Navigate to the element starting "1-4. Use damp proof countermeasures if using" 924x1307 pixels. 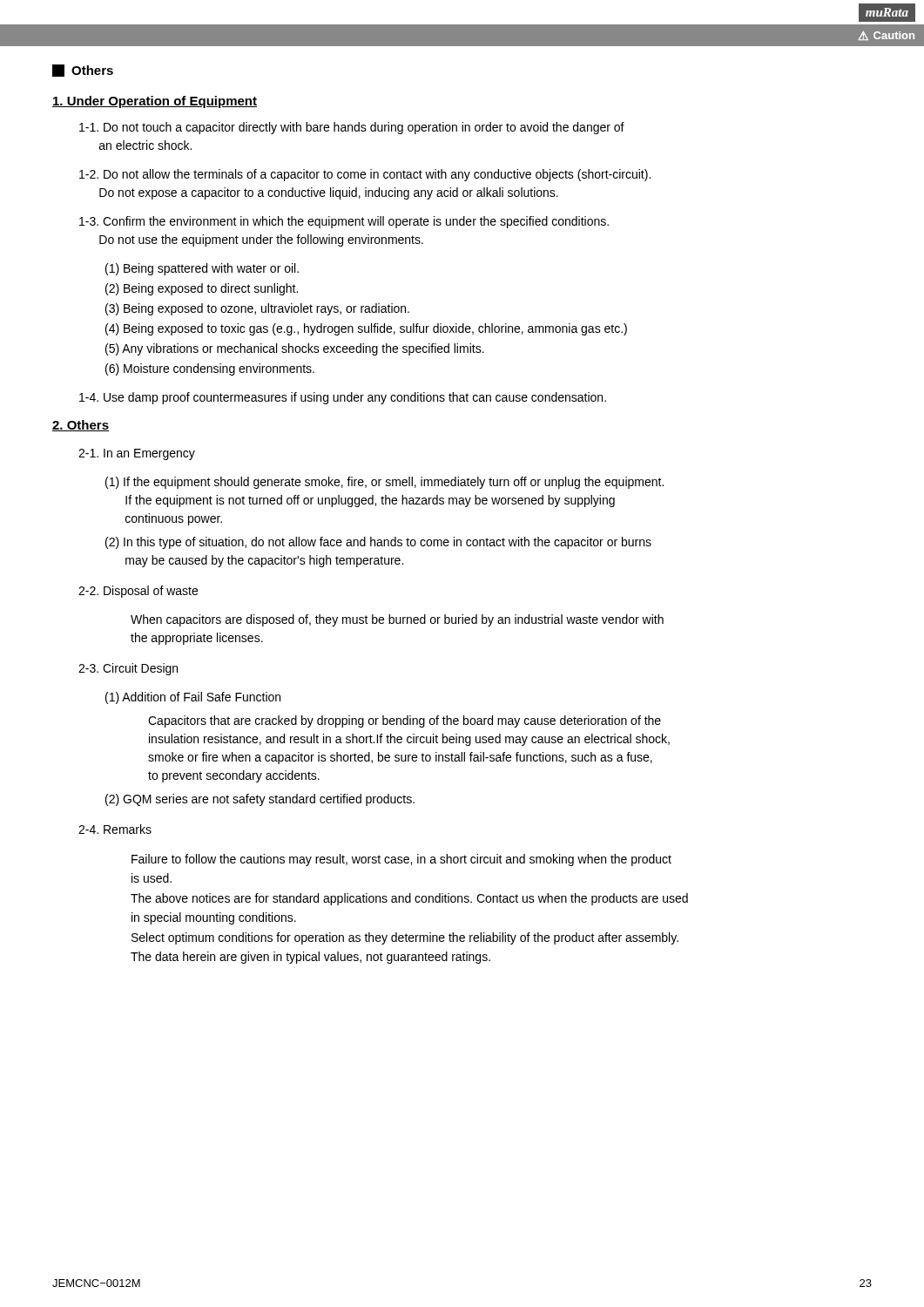[x=343, y=397]
